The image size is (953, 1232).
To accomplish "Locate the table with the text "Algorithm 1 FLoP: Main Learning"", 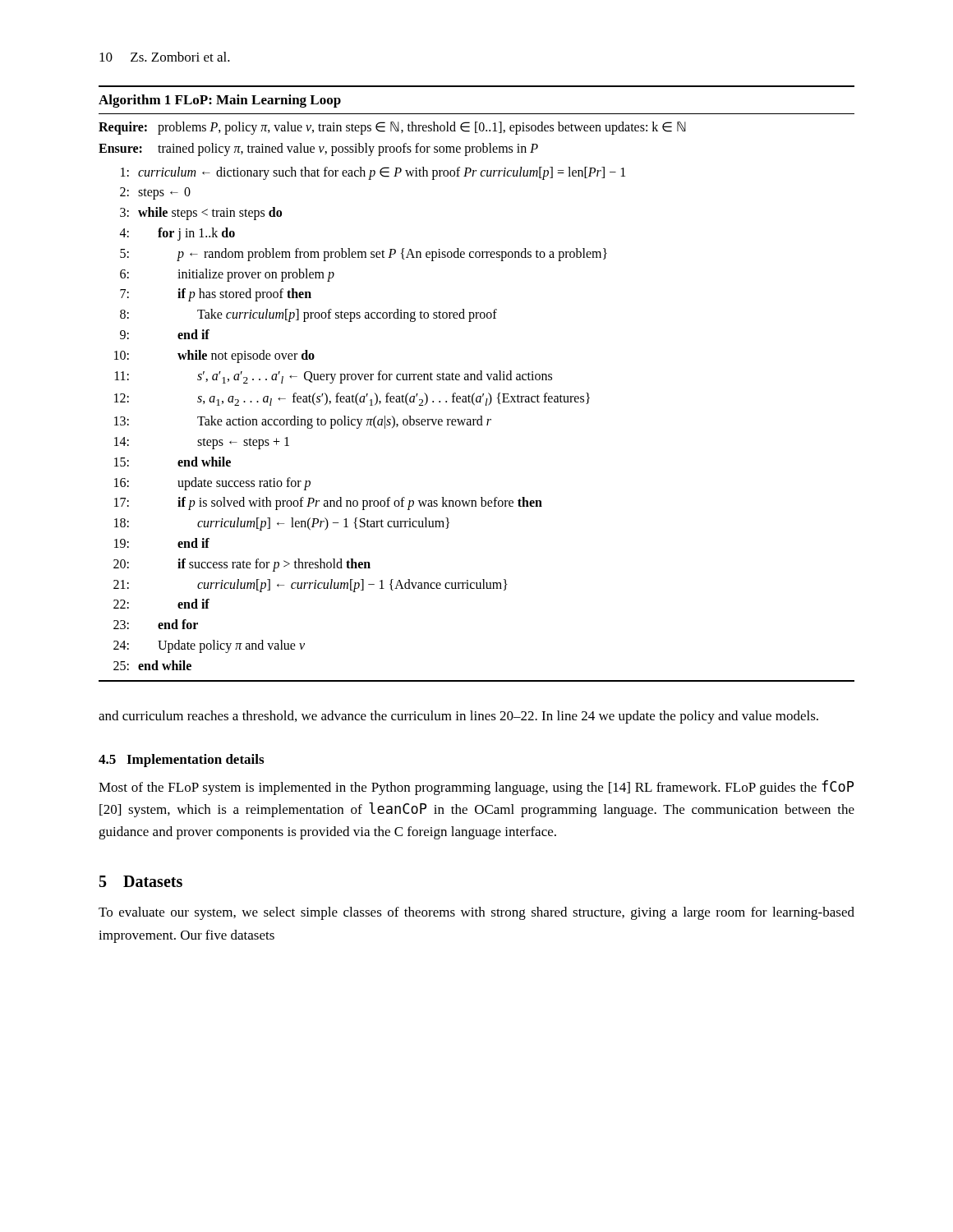I will click(476, 383).
